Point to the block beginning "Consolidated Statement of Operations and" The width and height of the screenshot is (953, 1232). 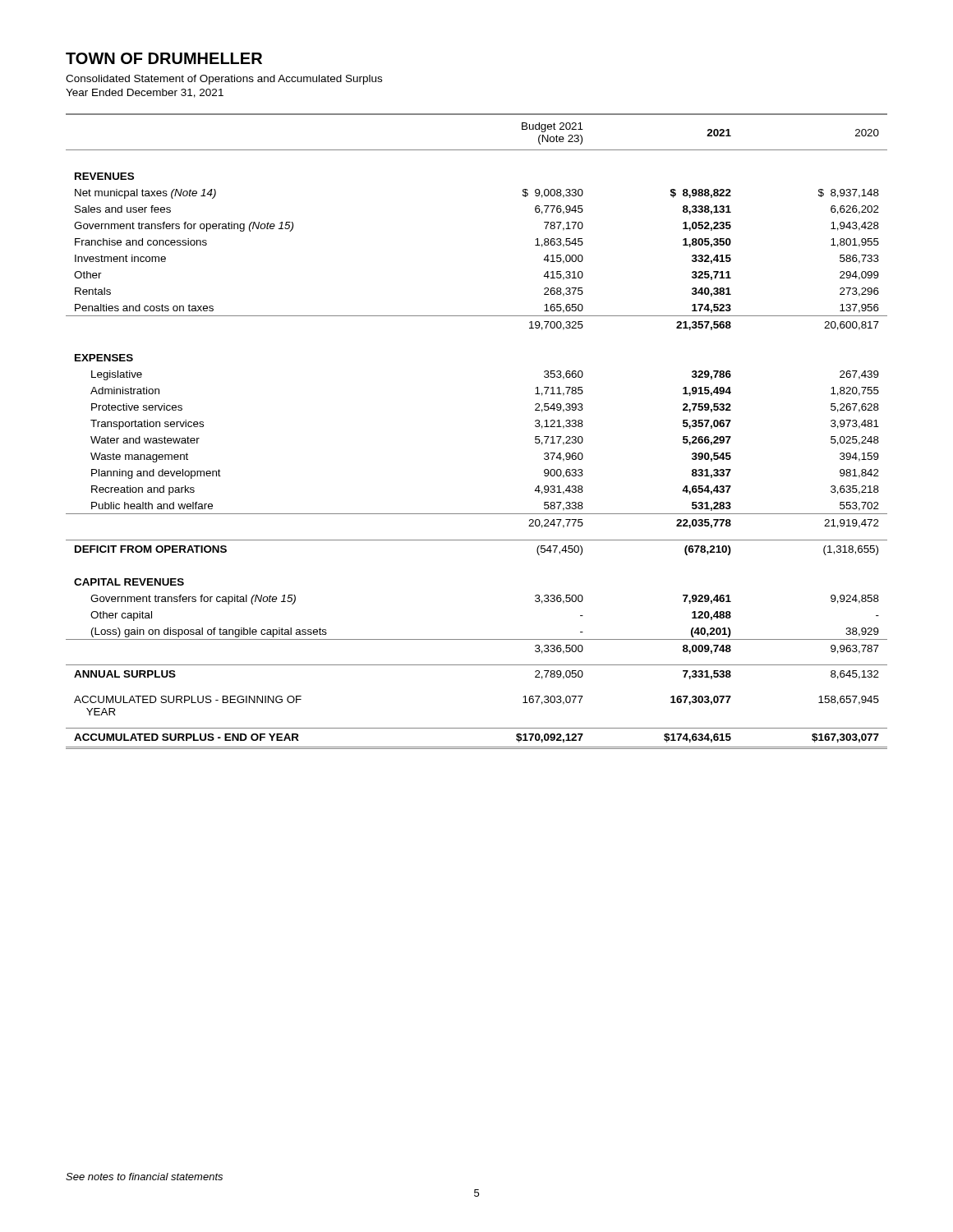pos(224,78)
